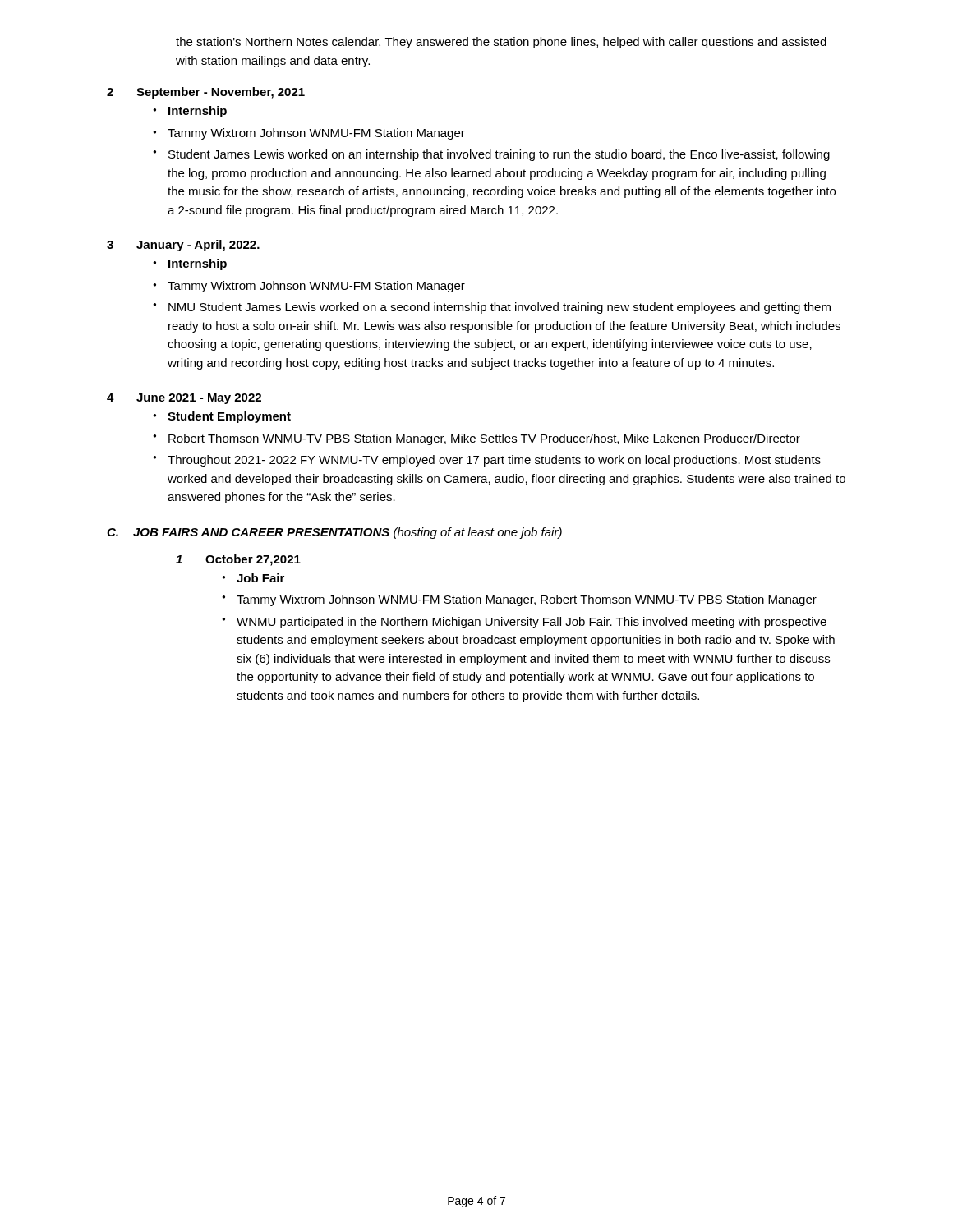The width and height of the screenshot is (953, 1232).
Task: Where is the section header that starts "4 June 2021"?
Action: click(x=476, y=448)
